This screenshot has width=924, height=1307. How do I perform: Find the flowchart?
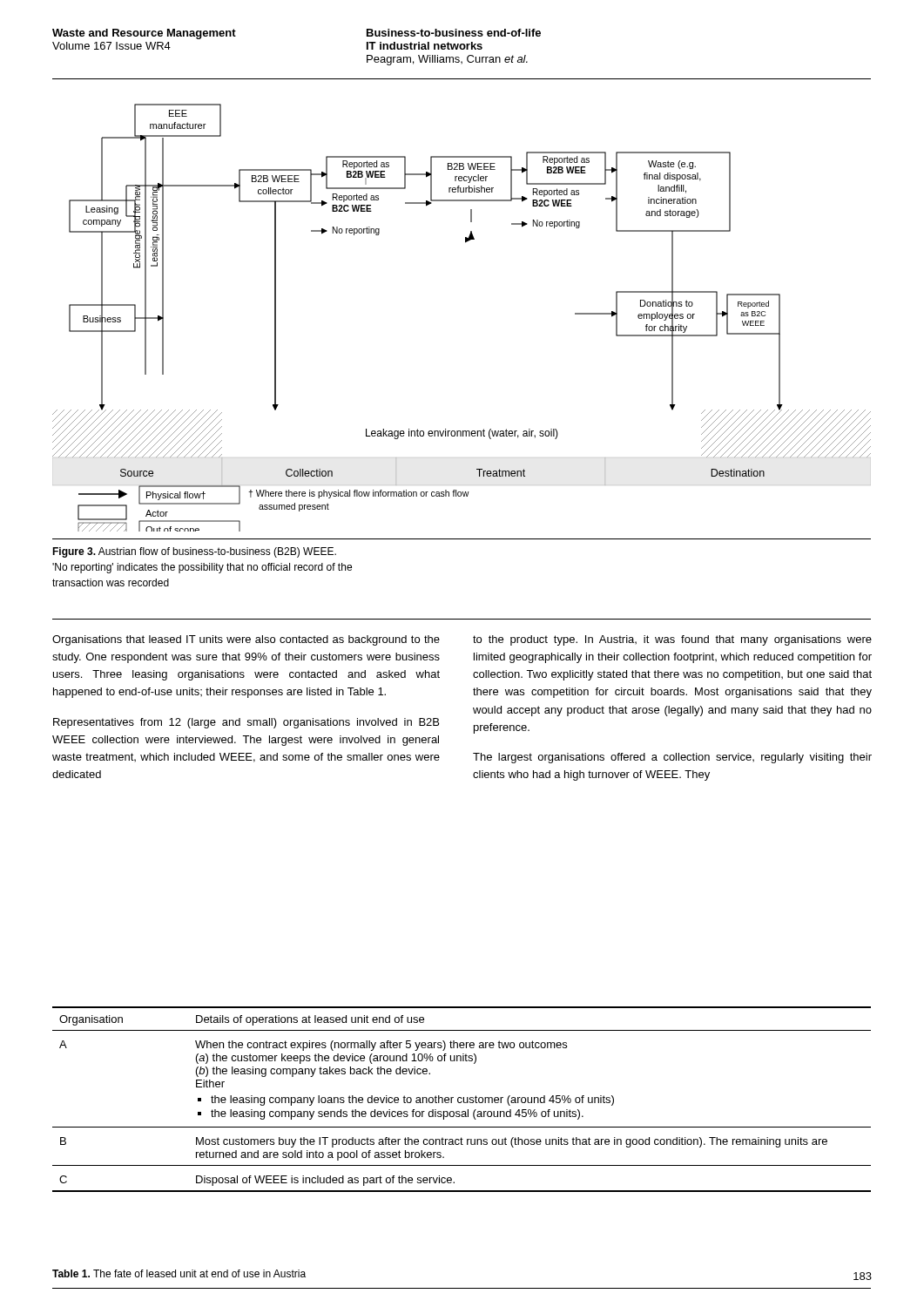(x=462, y=309)
